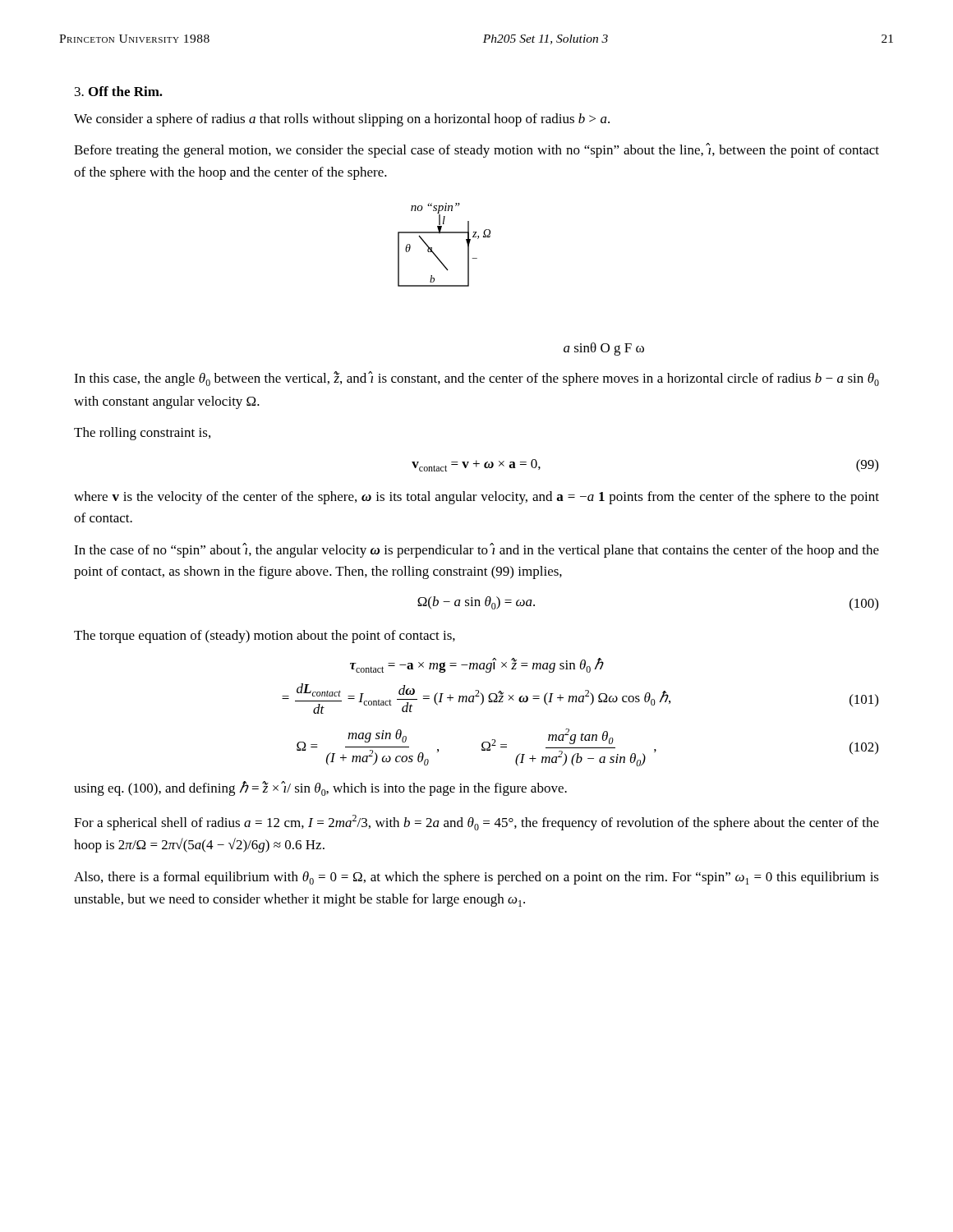Locate the element starting "In this case,"
The height and width of the screenshot is (1232, 953).
coord(476,390)
